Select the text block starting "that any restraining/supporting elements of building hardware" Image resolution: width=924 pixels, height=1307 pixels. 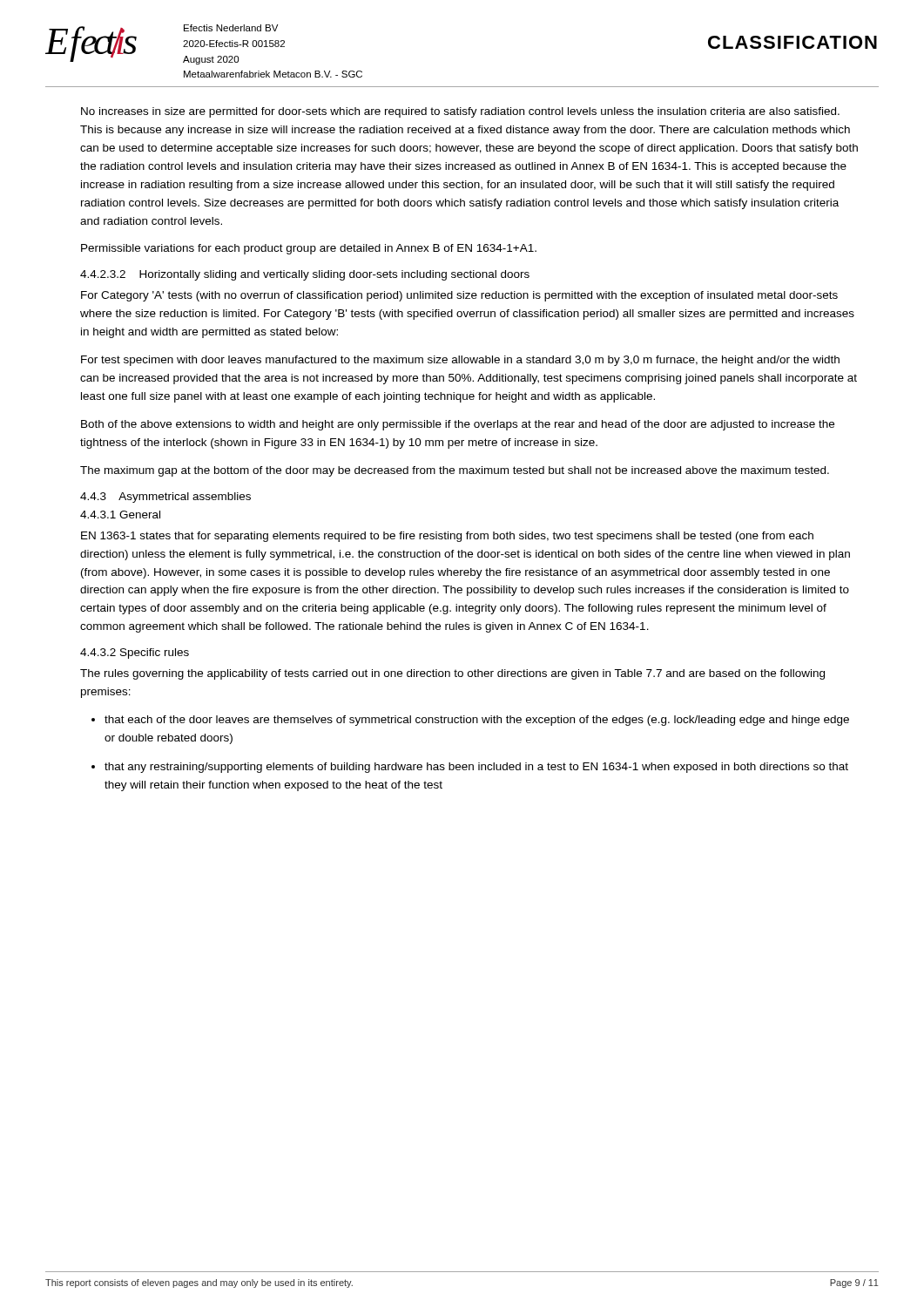476,775
